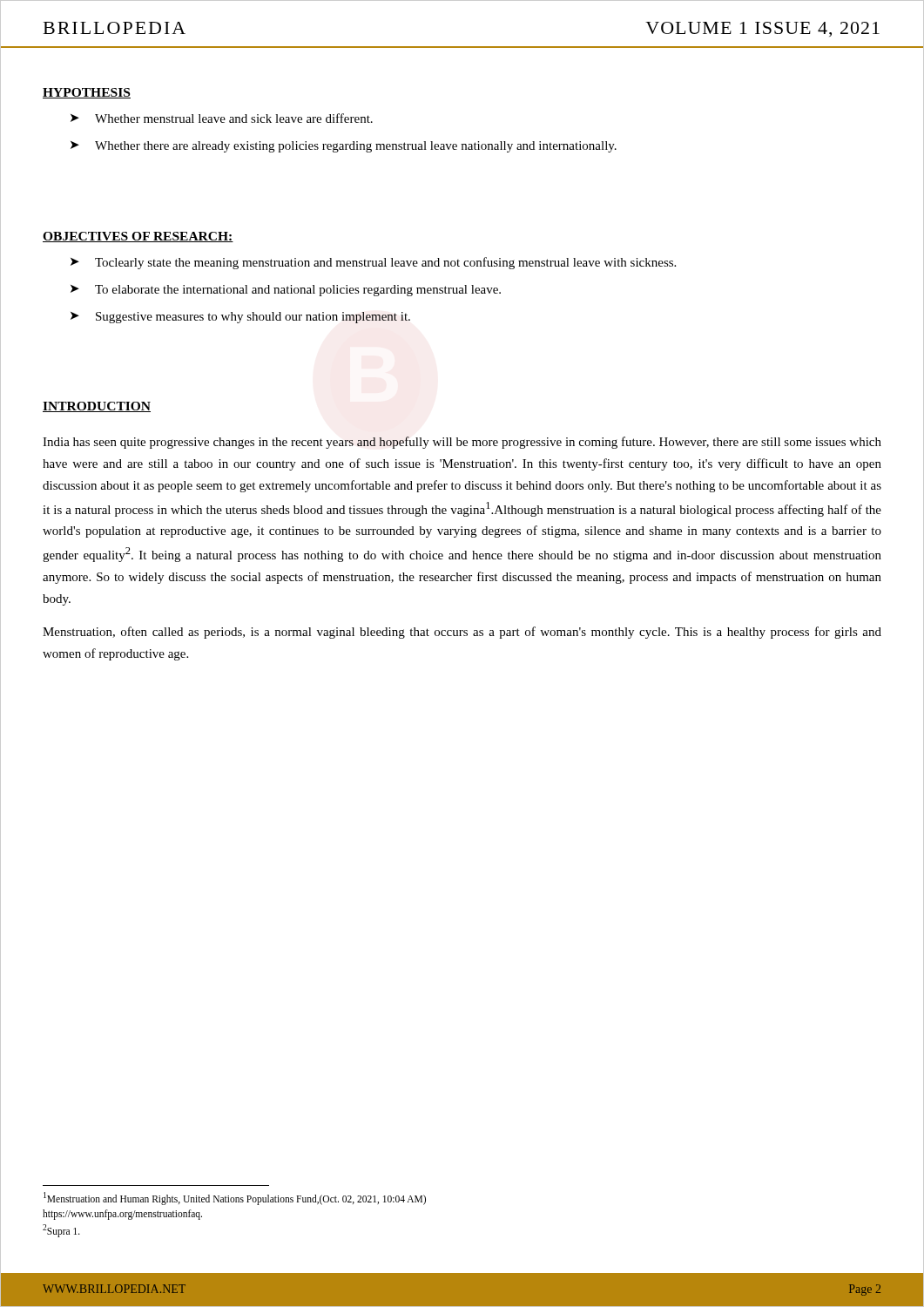This screenshot has width=924, height=1307.
Task: Find the footnote that says "1Menstruation and Human Rights, United Nations Populations Fund,(Oct."
Action: [x=235, y=1199]
